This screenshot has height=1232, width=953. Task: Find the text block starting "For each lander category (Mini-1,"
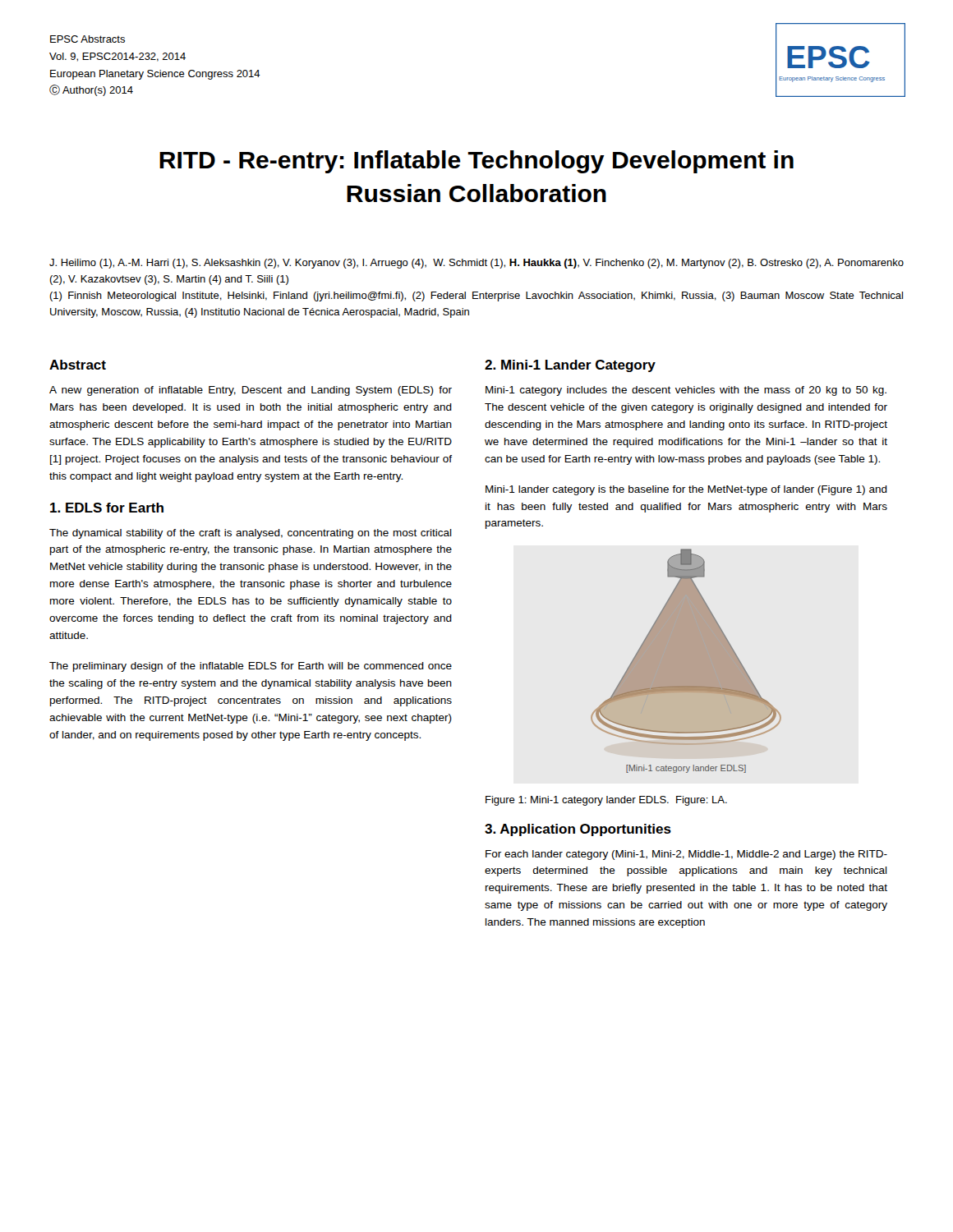coord(686,888)
